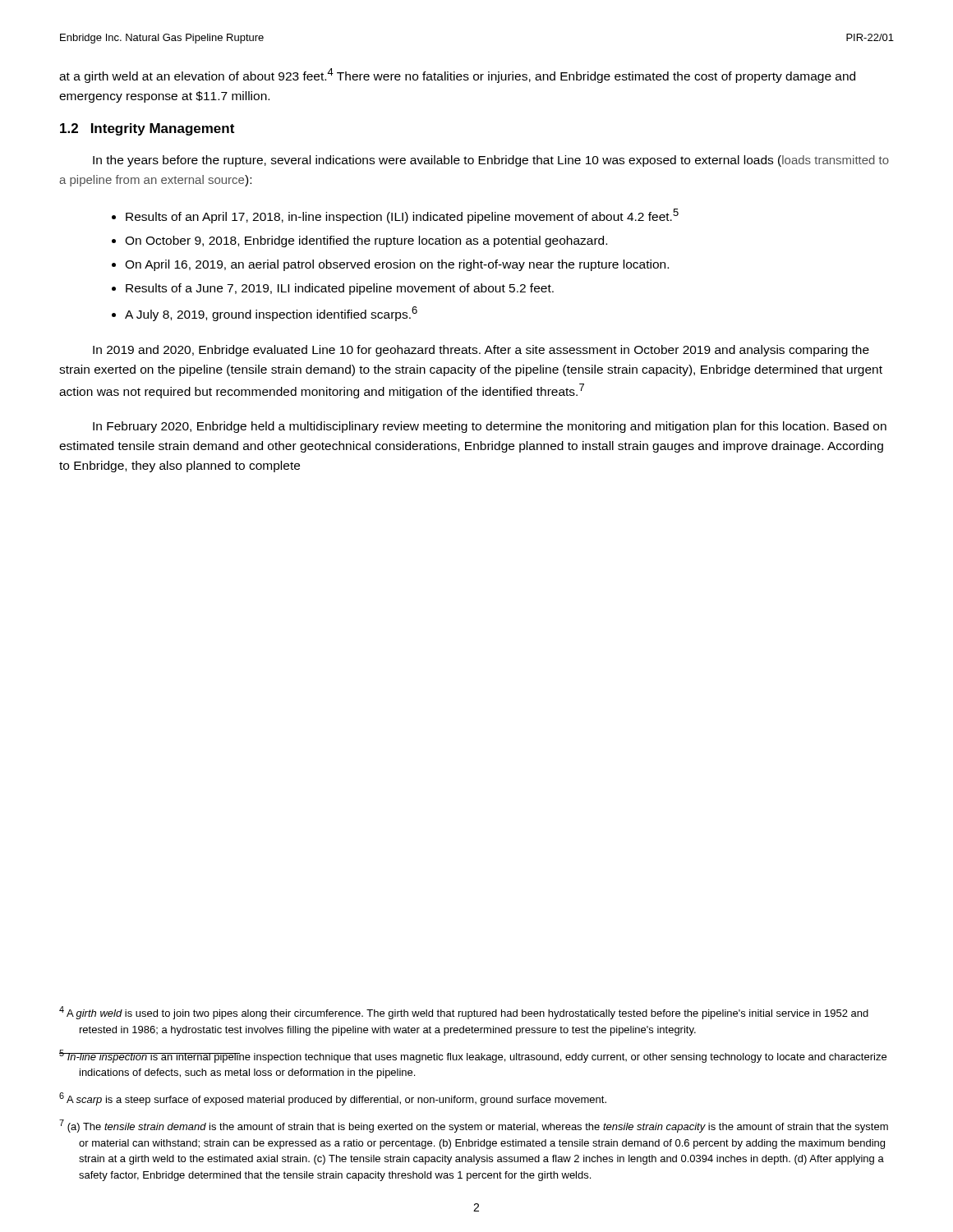Locate the section header that reads "1.2Integrity Management"

coord(147,129)
